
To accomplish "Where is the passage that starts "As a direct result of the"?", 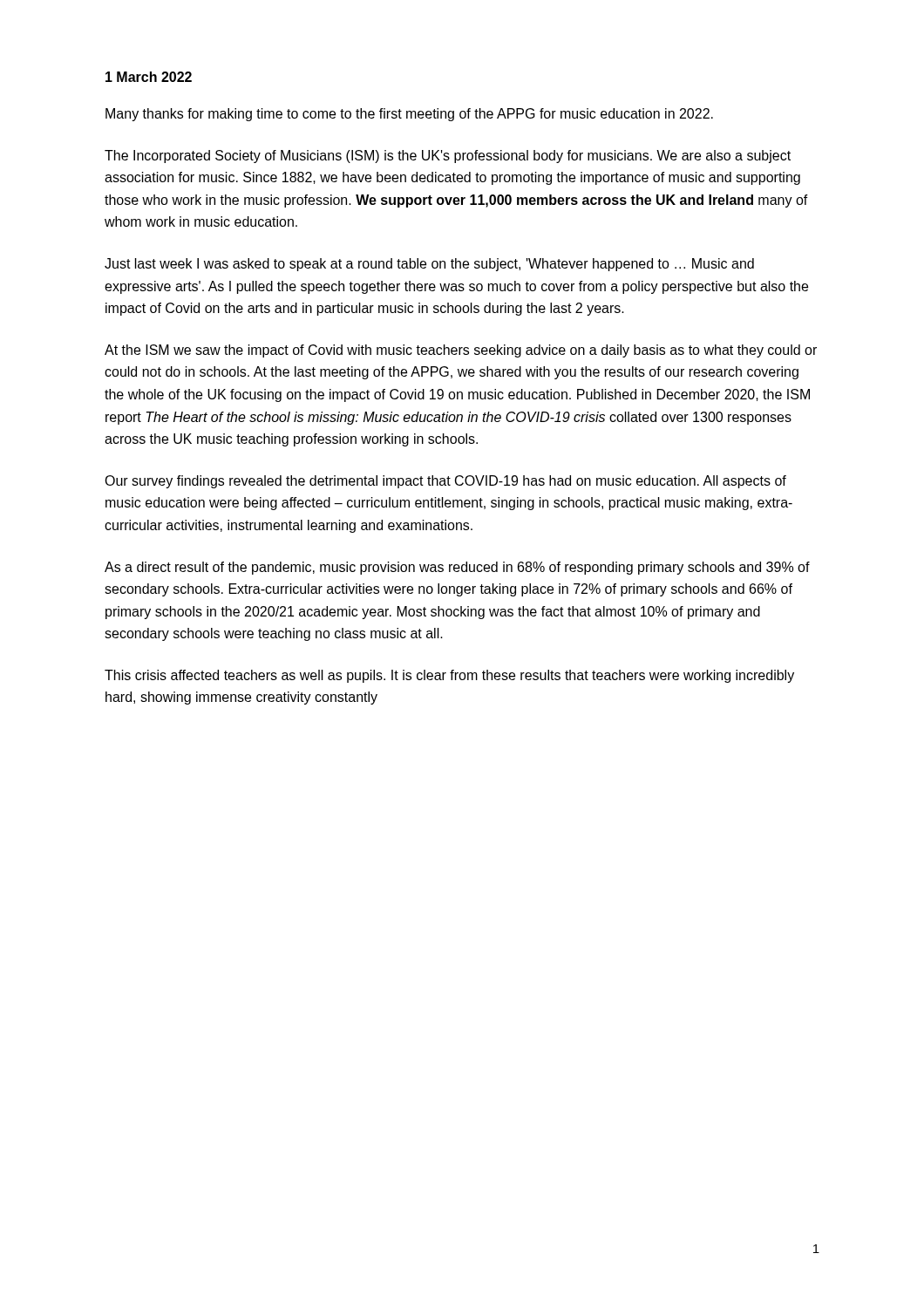I will pos(457,600).
